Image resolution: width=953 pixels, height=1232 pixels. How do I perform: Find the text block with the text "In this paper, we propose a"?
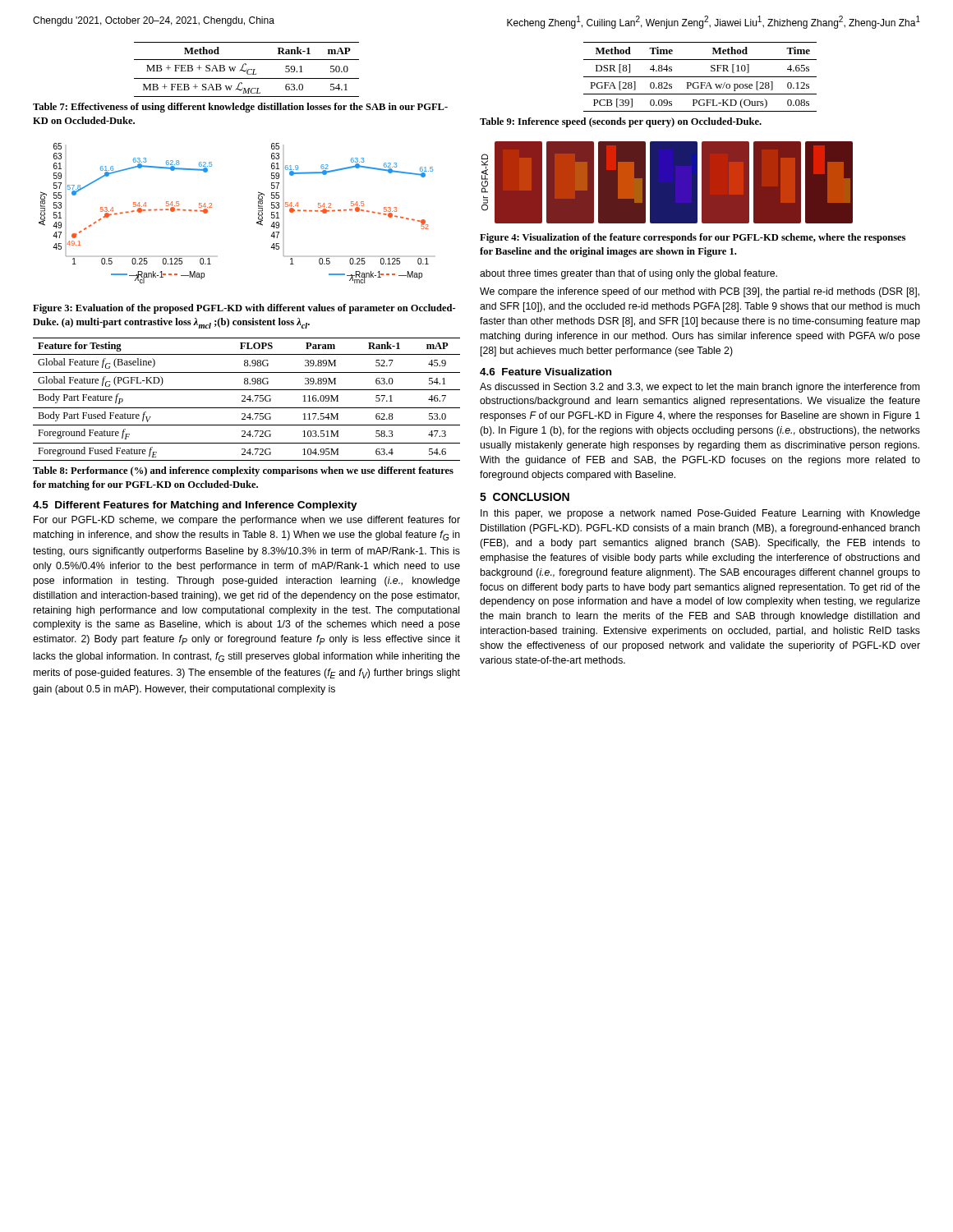(700, 587)
